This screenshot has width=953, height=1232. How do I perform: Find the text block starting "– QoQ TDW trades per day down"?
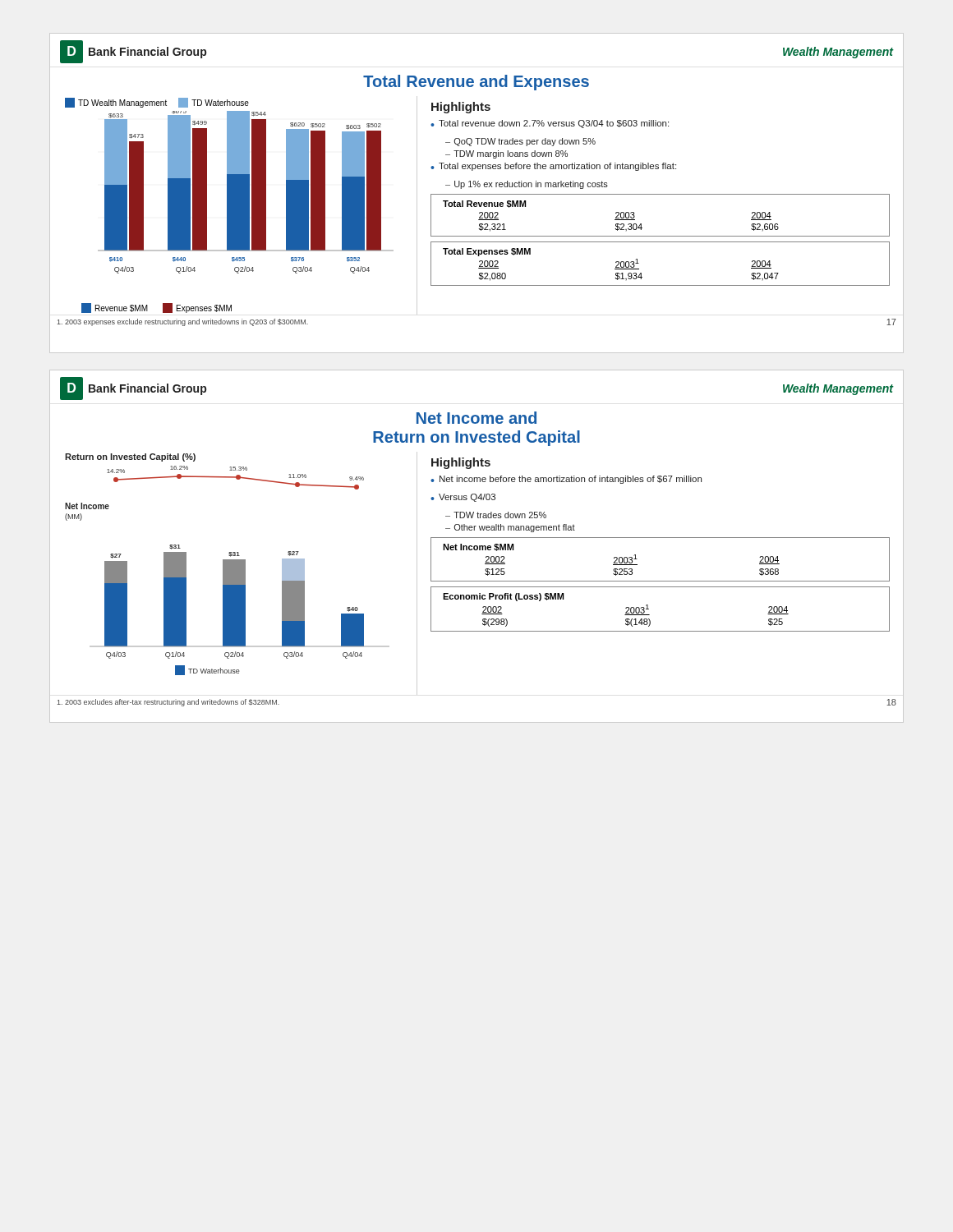520,141
